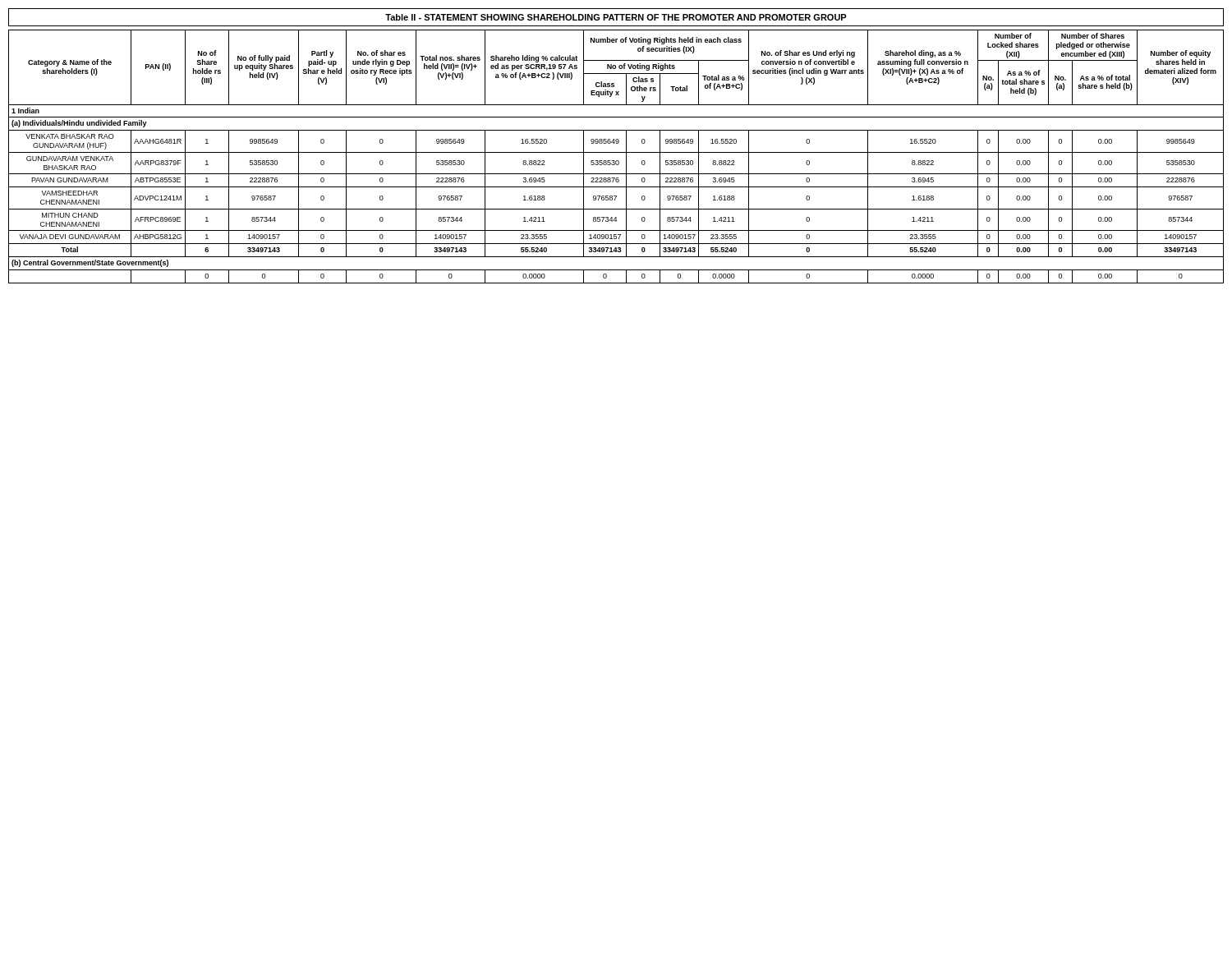Select a table

pos(616,156)
